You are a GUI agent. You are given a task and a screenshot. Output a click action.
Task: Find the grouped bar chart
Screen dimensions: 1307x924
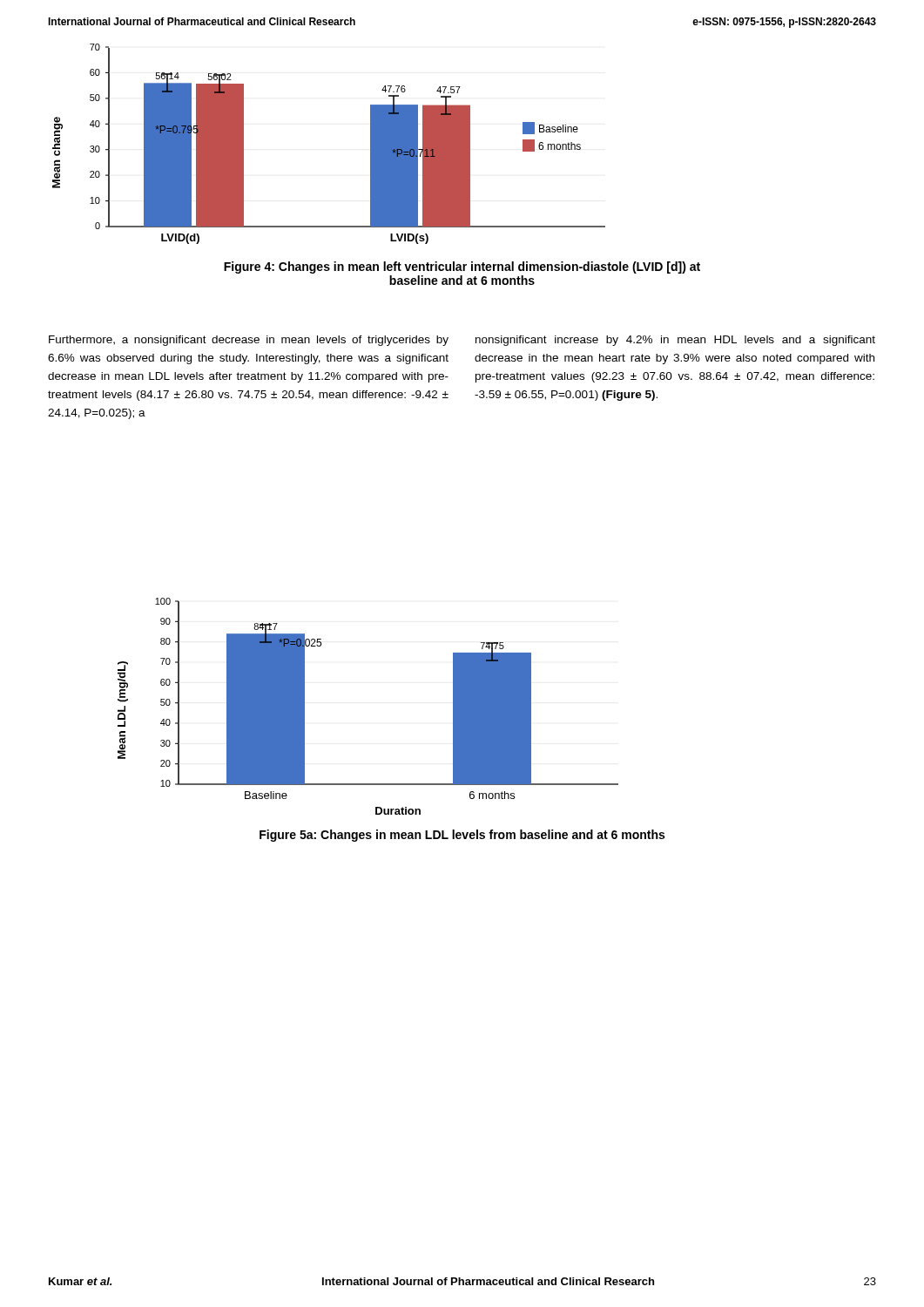[353, 149]
